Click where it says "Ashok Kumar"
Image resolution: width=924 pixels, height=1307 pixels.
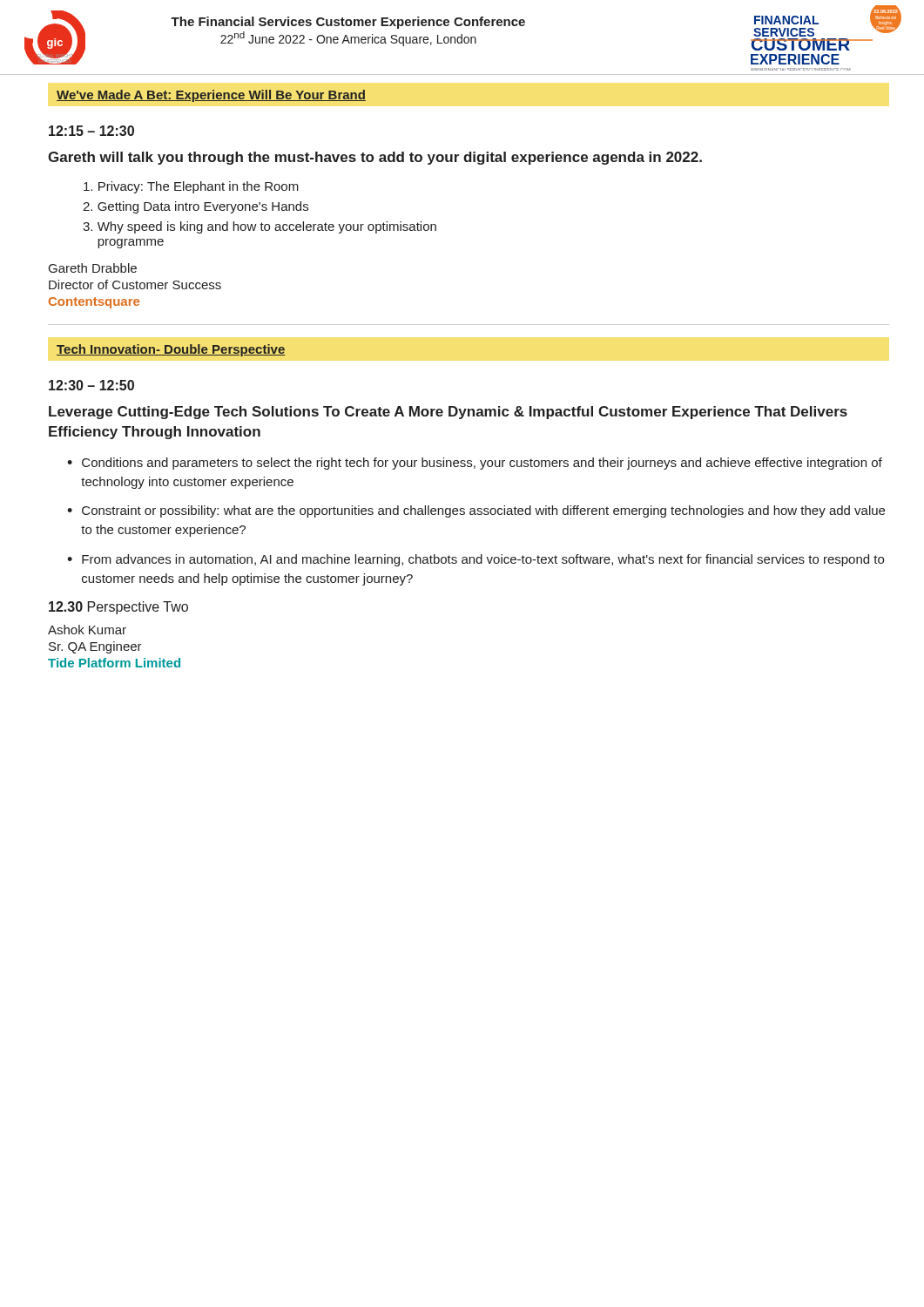(87, 630)
